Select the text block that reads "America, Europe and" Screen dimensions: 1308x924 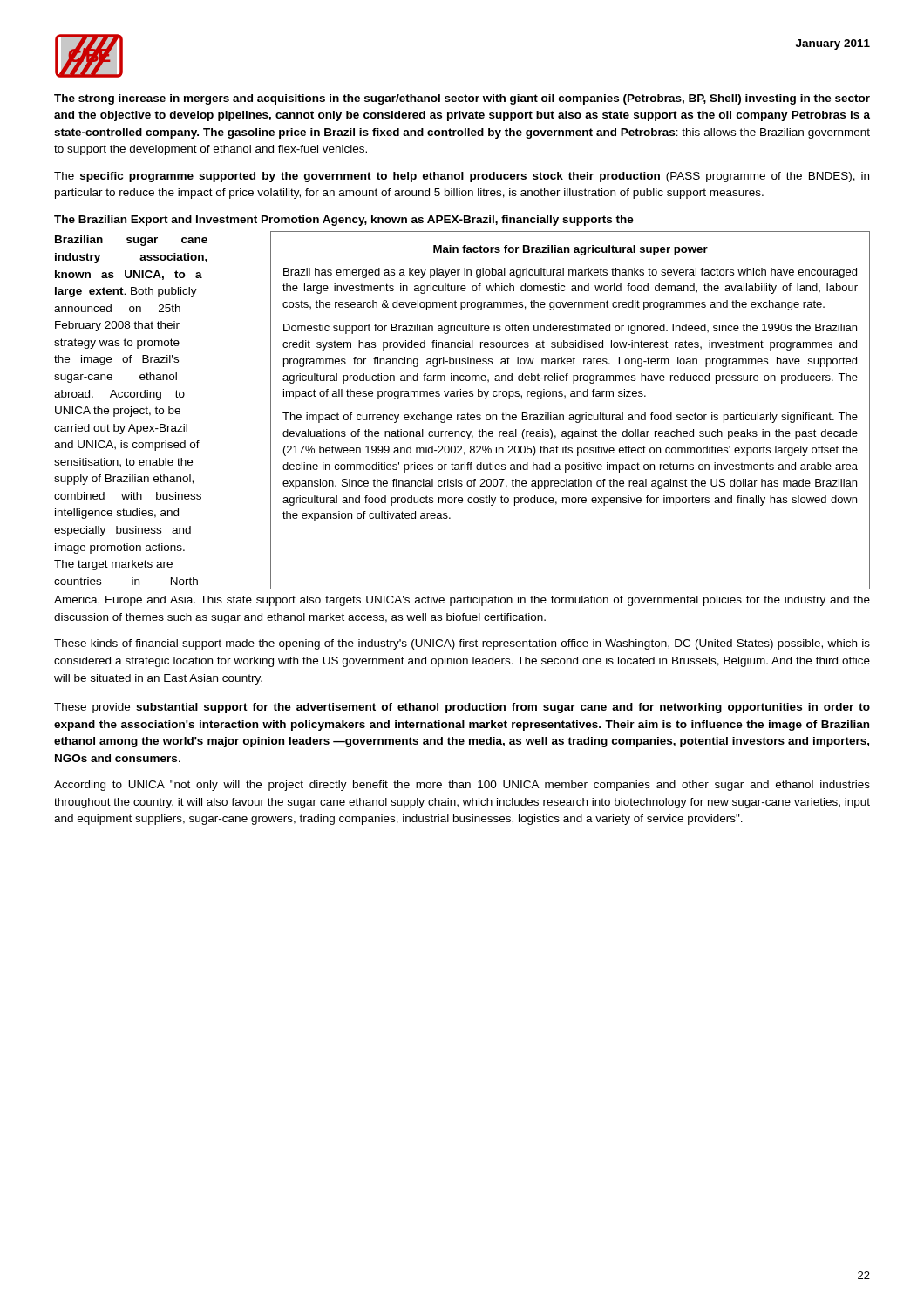point(462,608)
